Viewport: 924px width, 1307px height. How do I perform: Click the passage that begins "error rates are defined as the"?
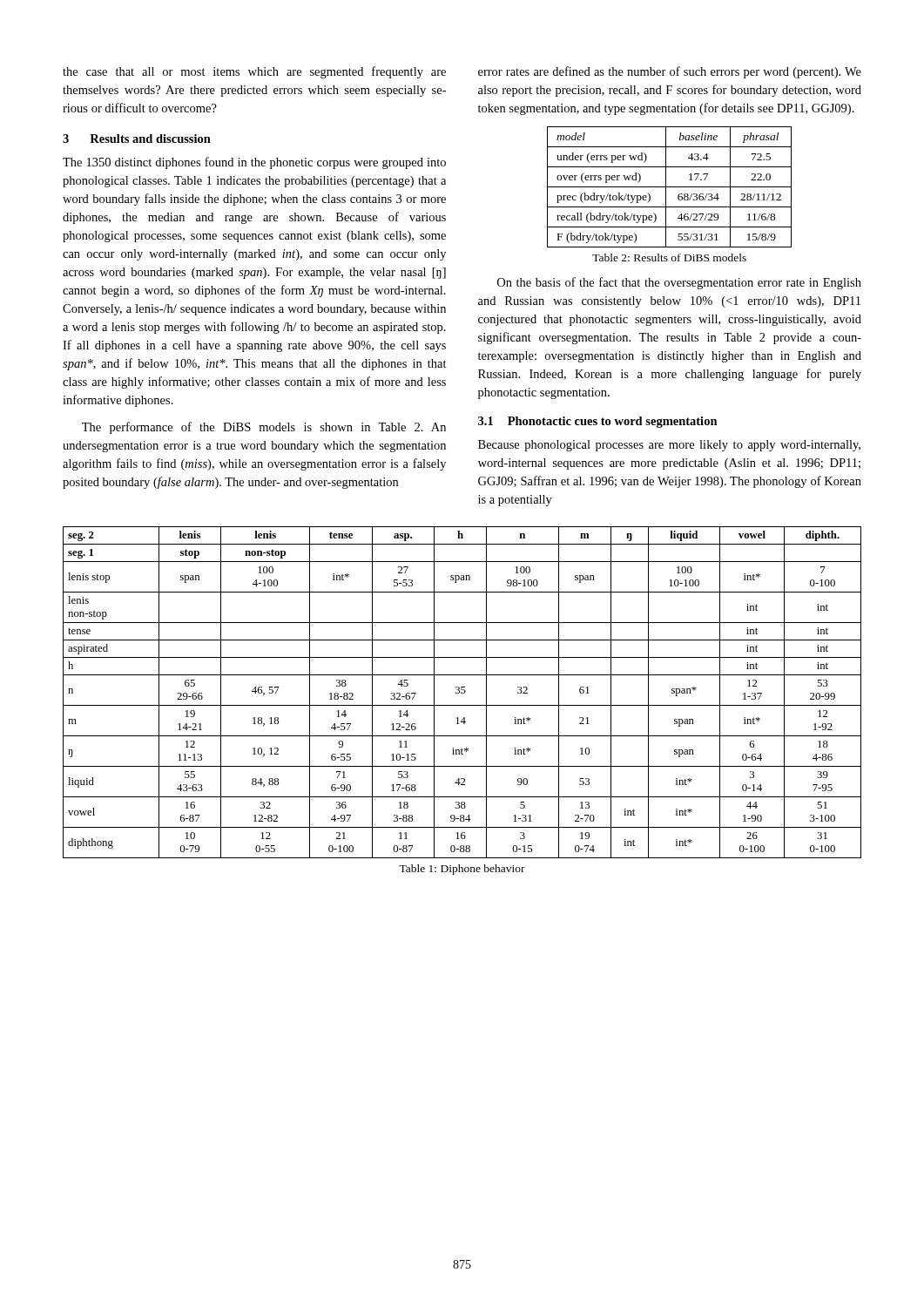tap(669, 90)
